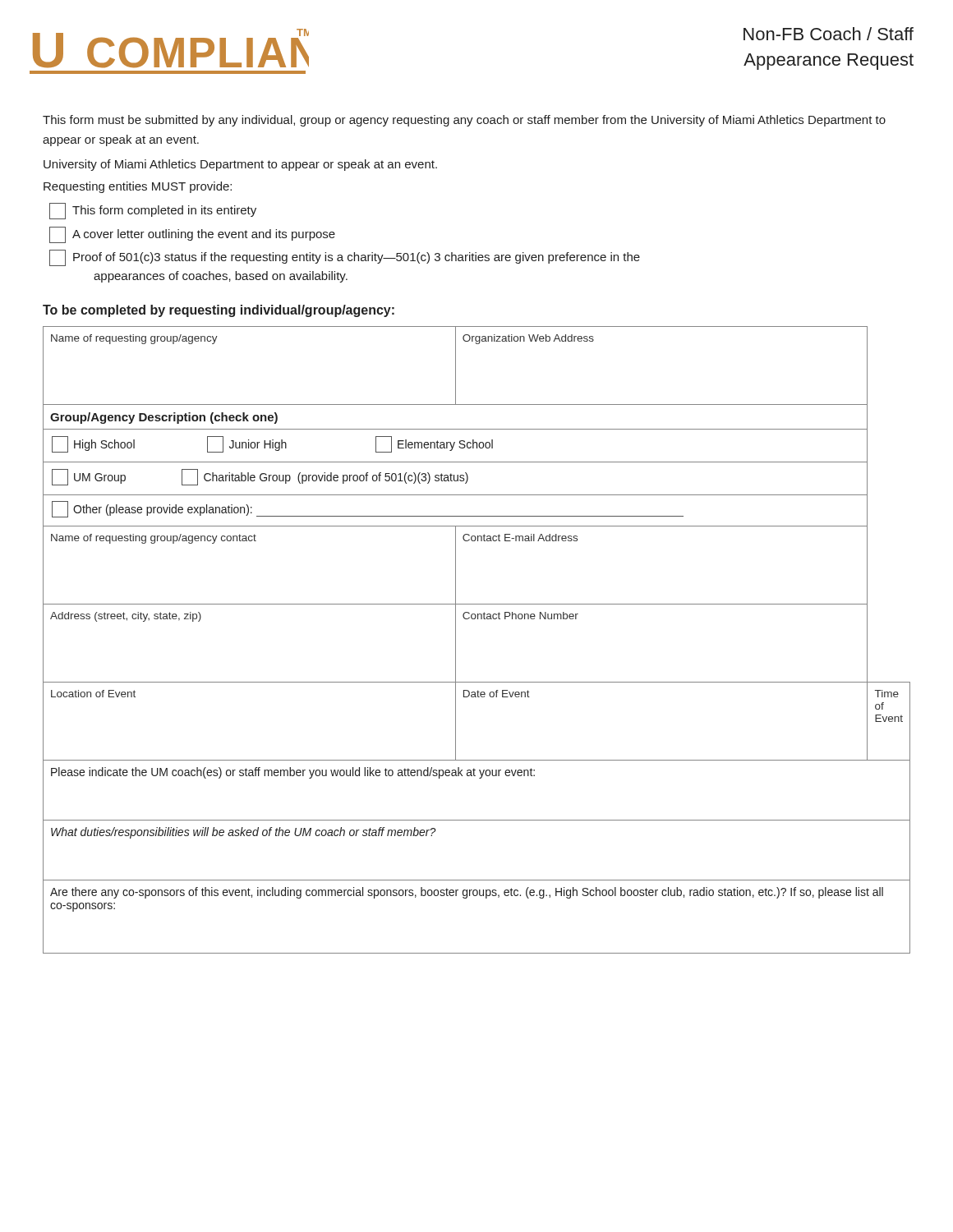The height and width of the screenshot is (1232, 953).
Task: Point to the section header beginning "To be completed by requesting"
Action: pyautogui.click(x=219, y=310)
